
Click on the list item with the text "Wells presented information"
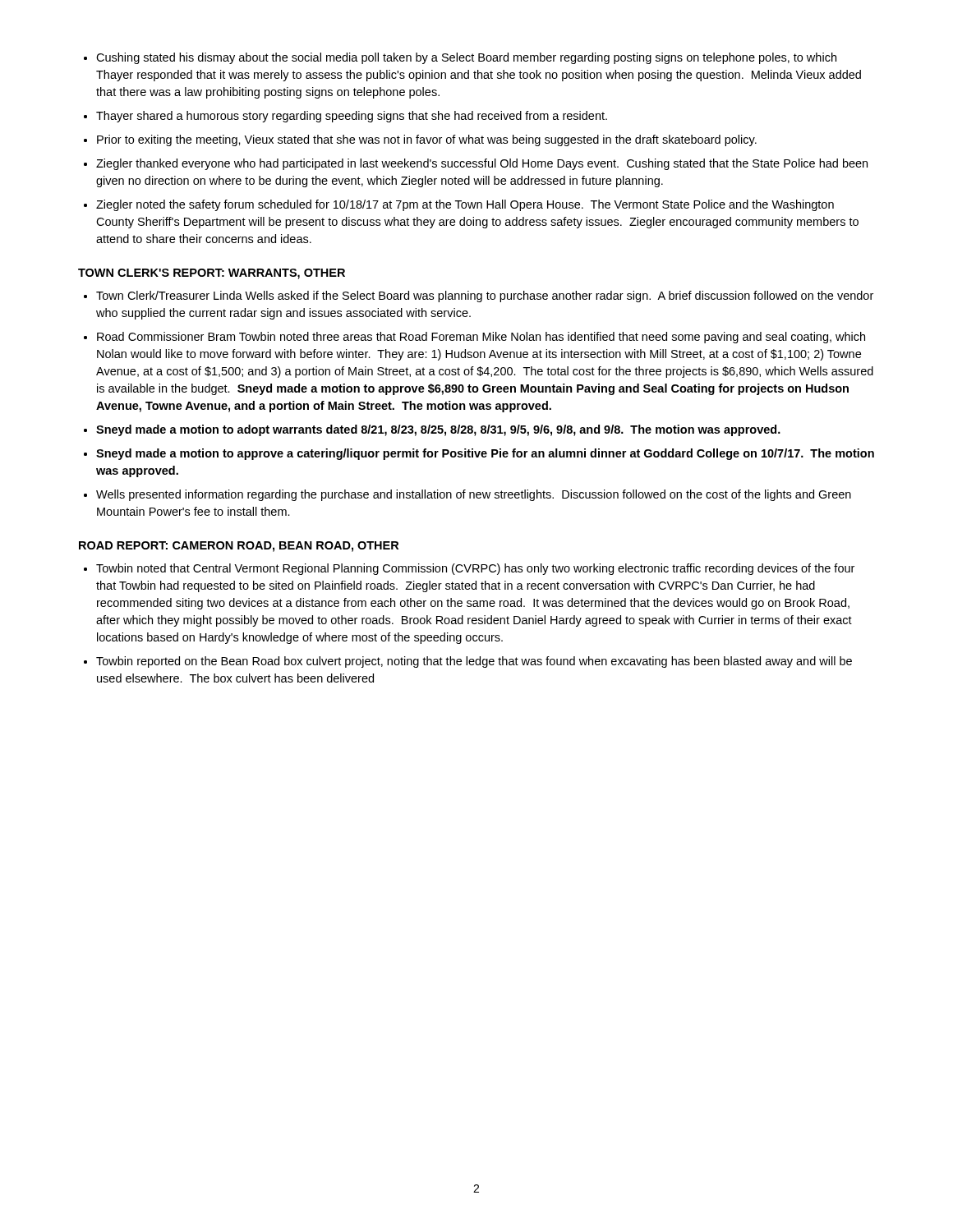point(486,504)
